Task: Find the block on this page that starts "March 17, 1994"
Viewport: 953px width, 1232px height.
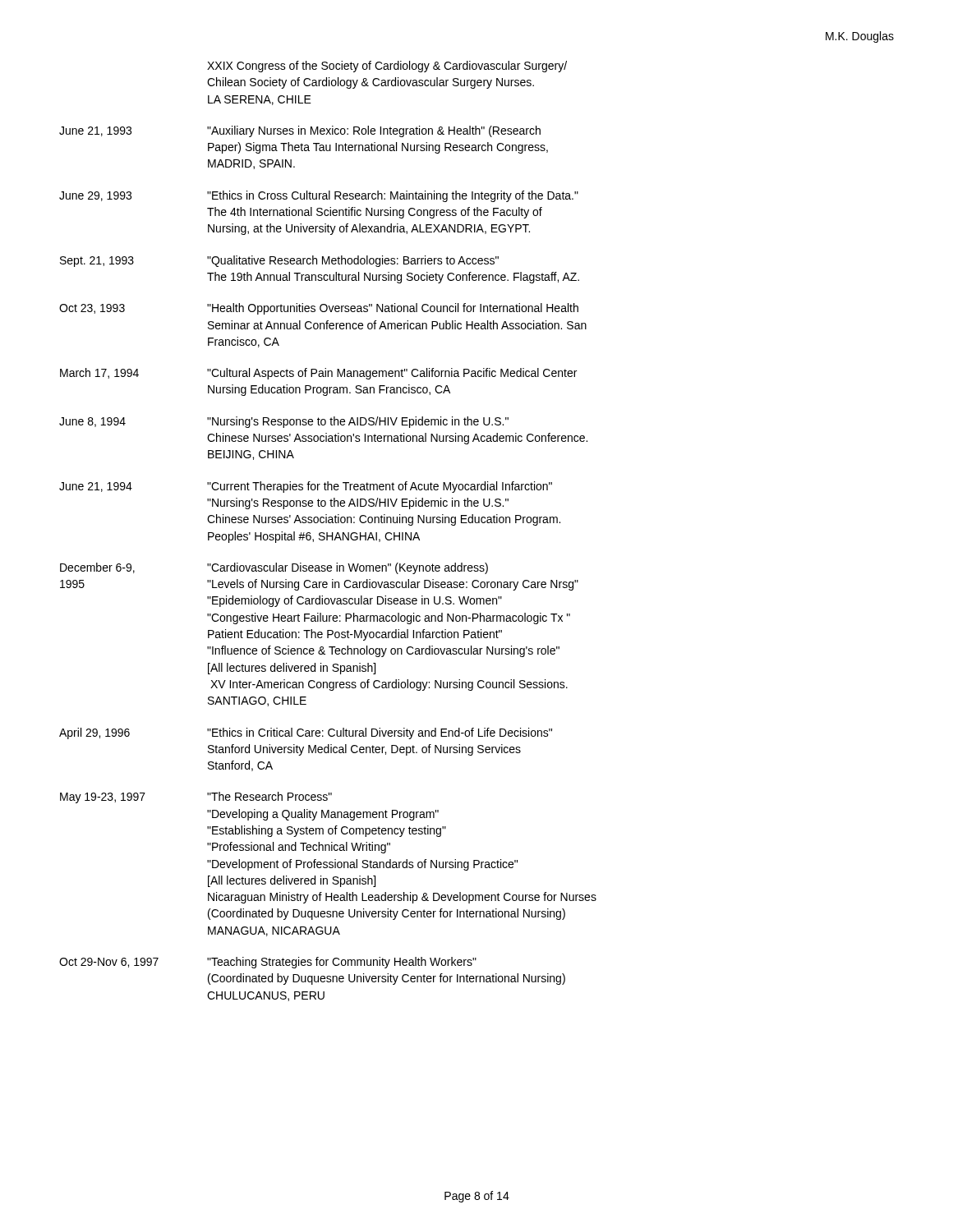Action: (476, 381)
